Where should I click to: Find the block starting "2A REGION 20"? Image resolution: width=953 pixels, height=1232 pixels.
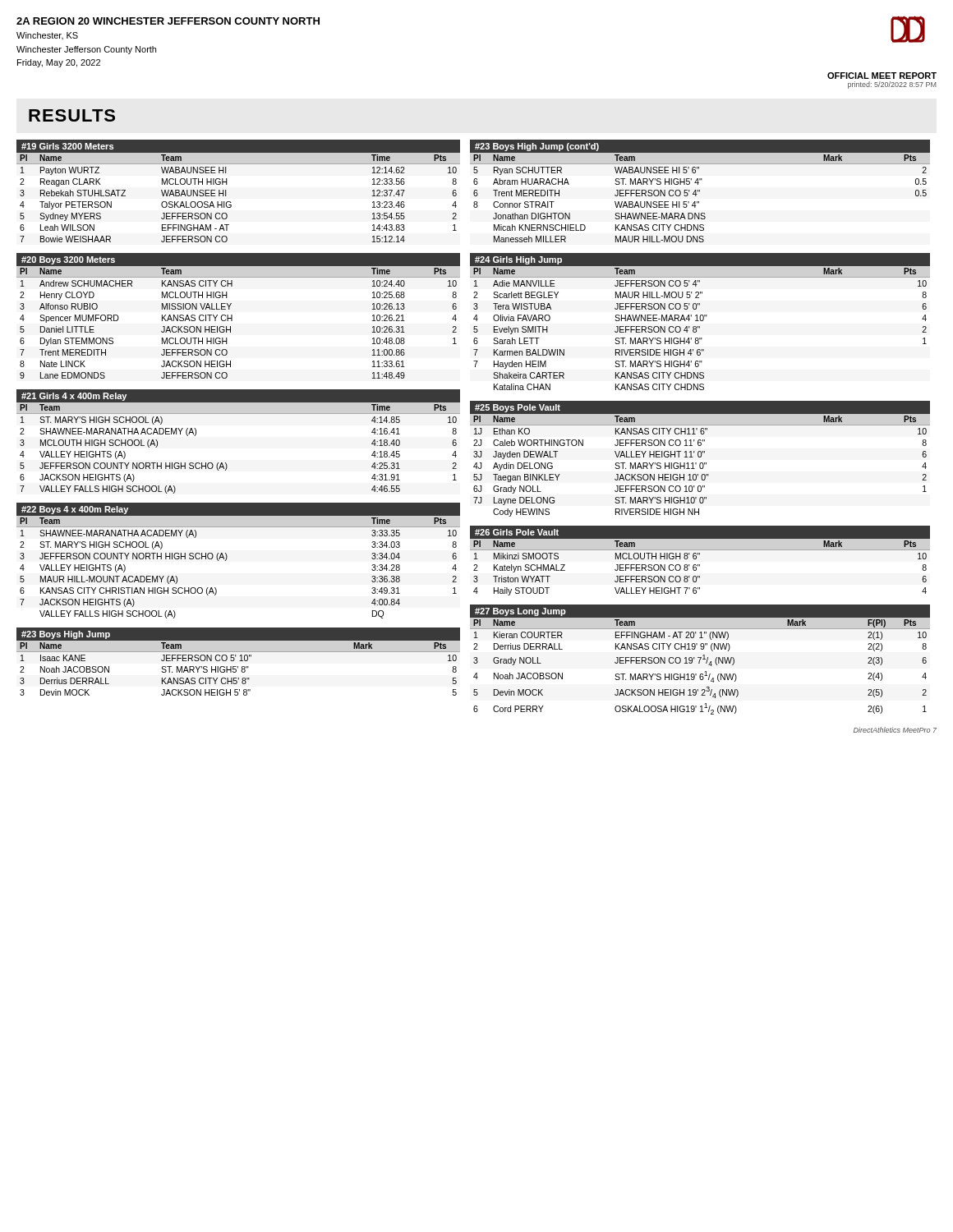(x=168, y=21)
